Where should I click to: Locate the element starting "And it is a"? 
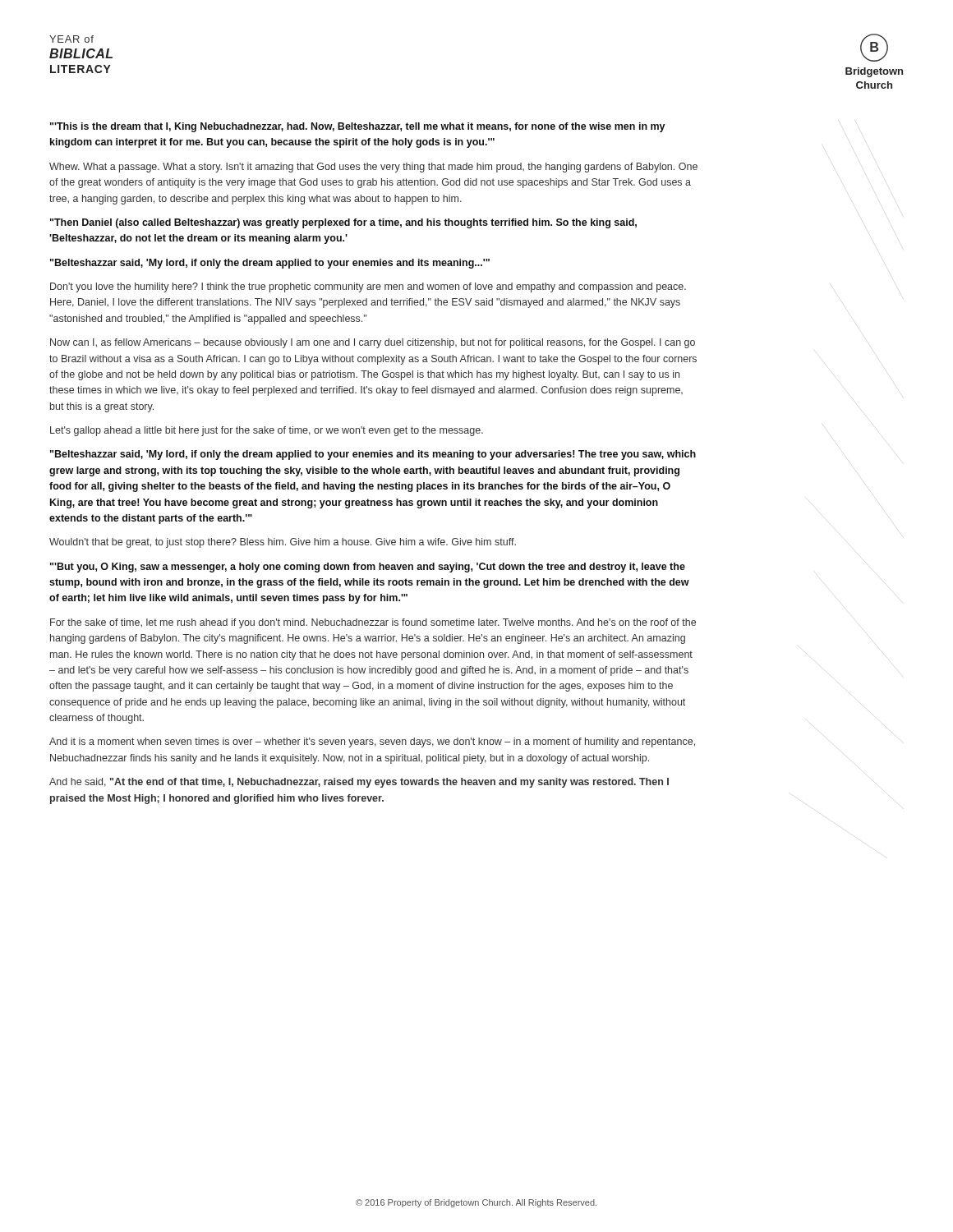373,750
